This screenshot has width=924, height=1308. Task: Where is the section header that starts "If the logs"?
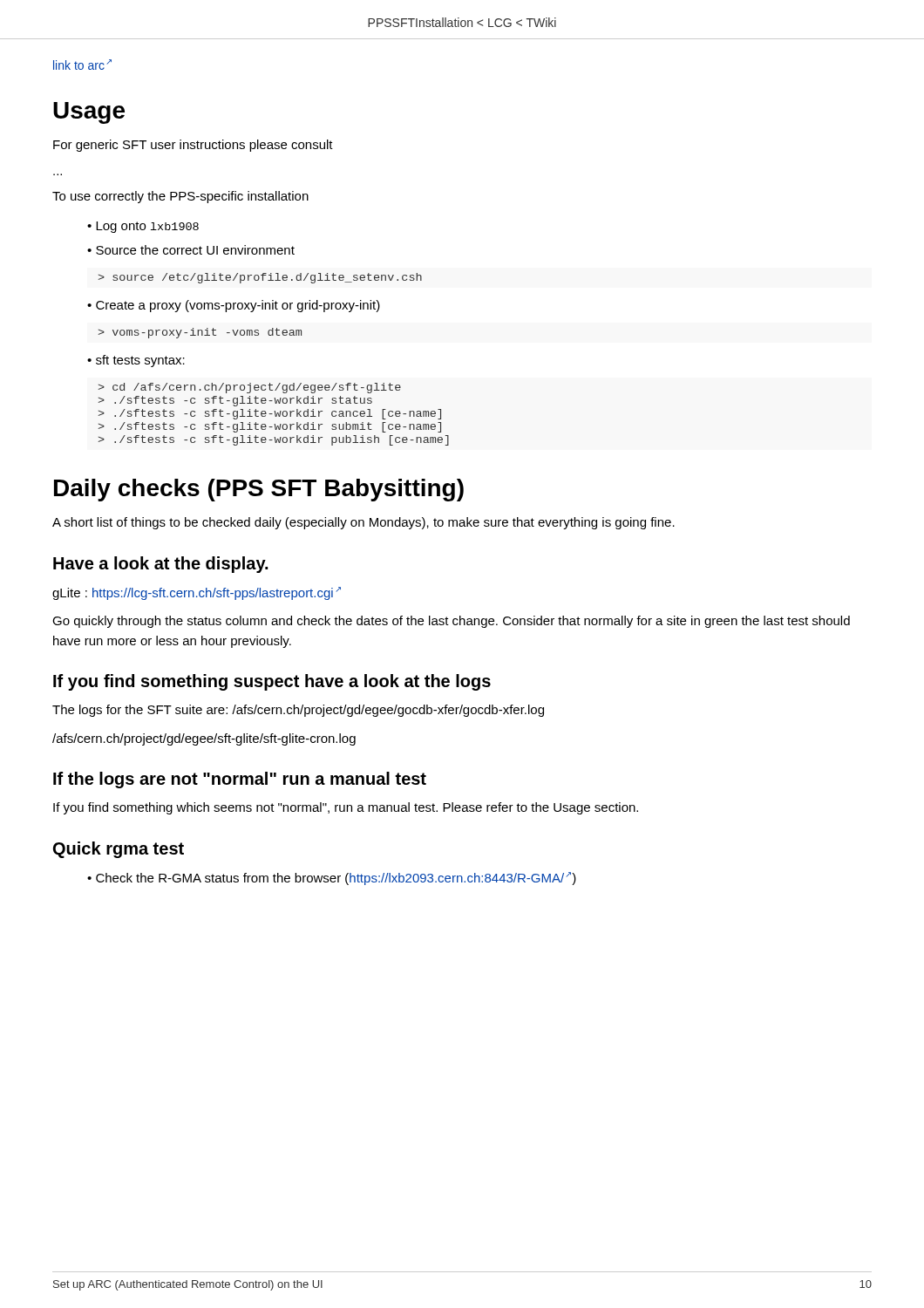pos(240,780)
